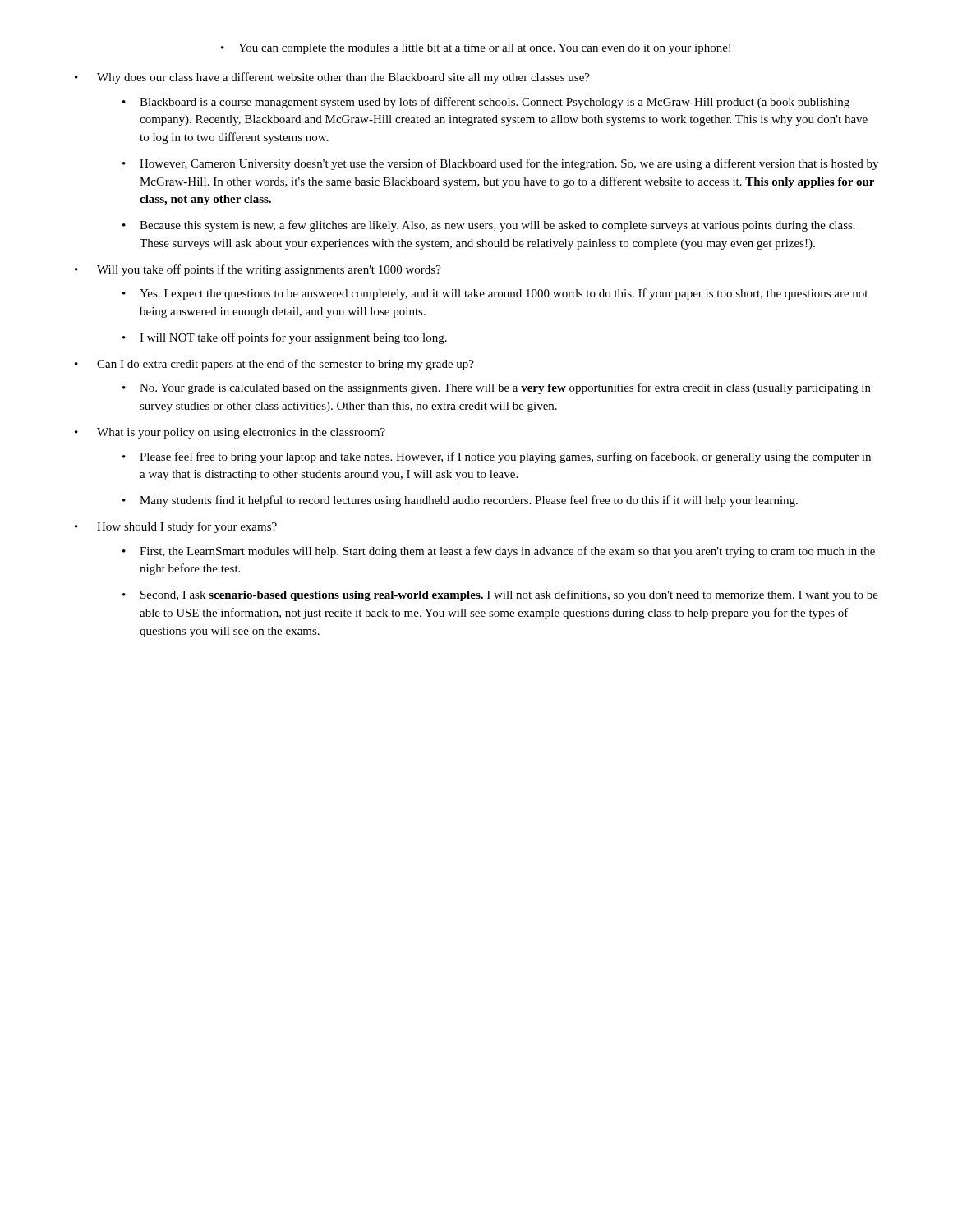Click on the text starting "Please feel free to"
Screen dimensions: 1232x953
pos(505,465)
